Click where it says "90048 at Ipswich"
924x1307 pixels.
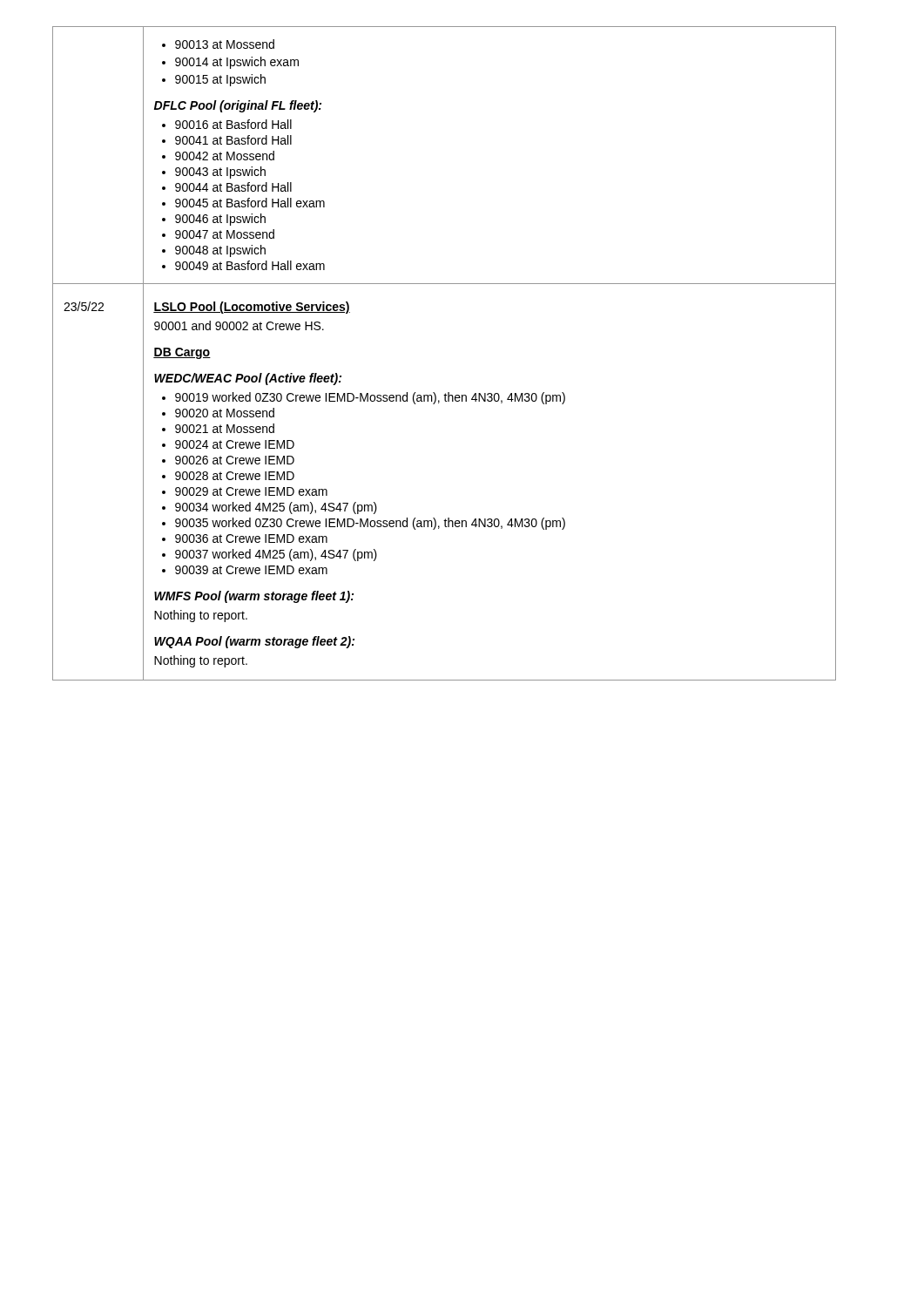220,251
